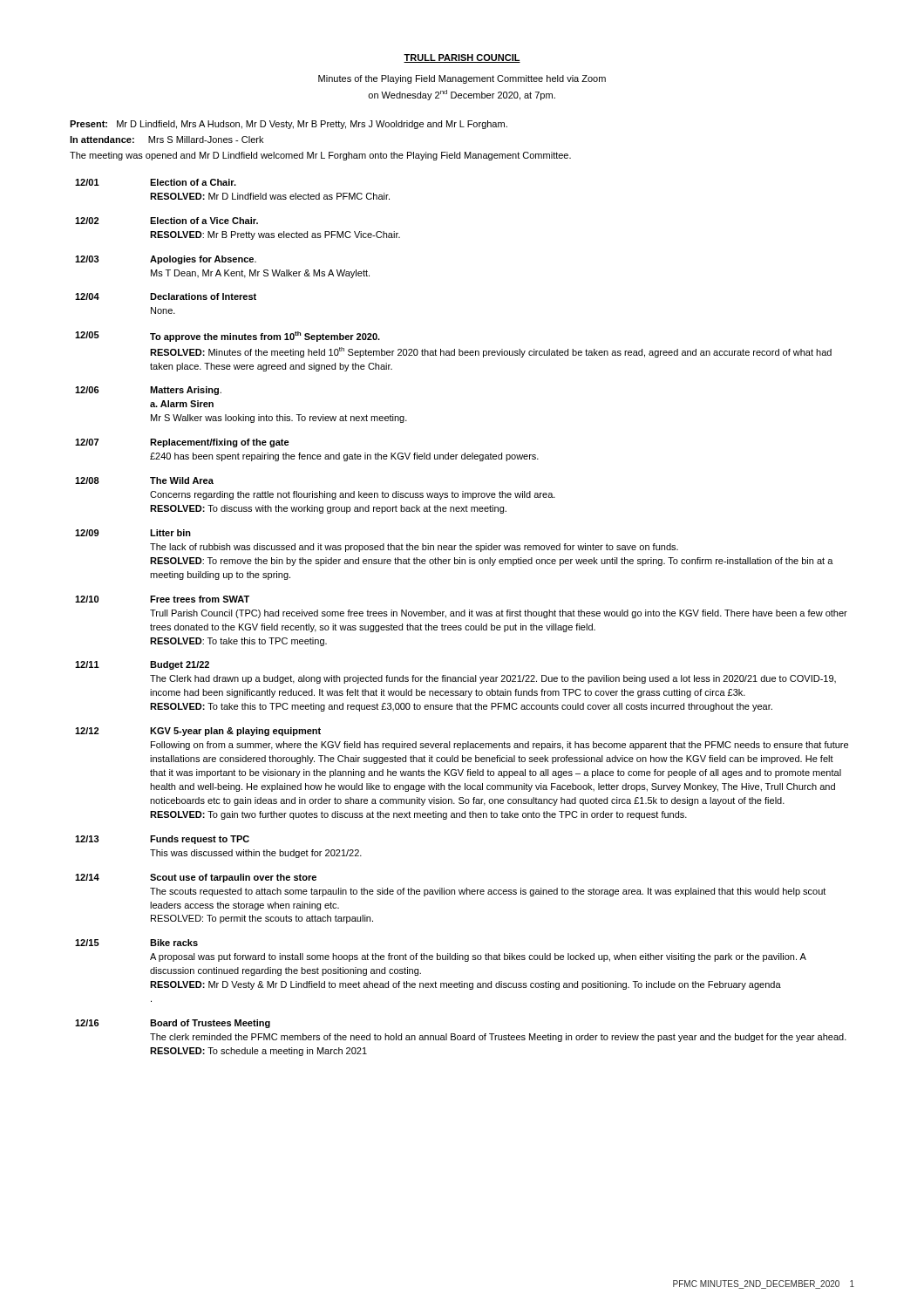
Task: Find the block on this page that starts "To approve the"
Action: pos(491,350)
